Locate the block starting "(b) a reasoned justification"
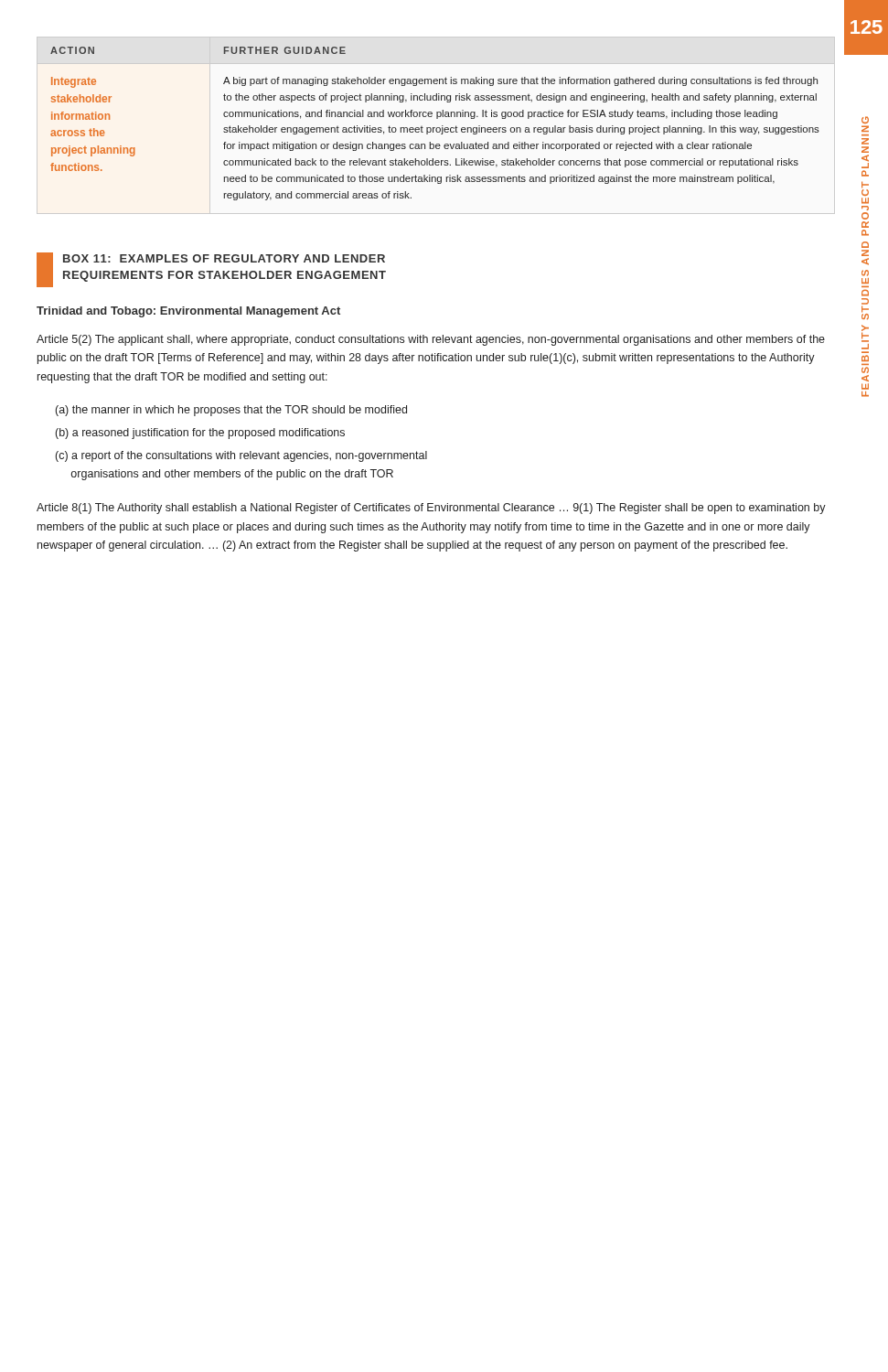Image resolution: width=888 pixels, height=1372 pixels. coord(200,433)
